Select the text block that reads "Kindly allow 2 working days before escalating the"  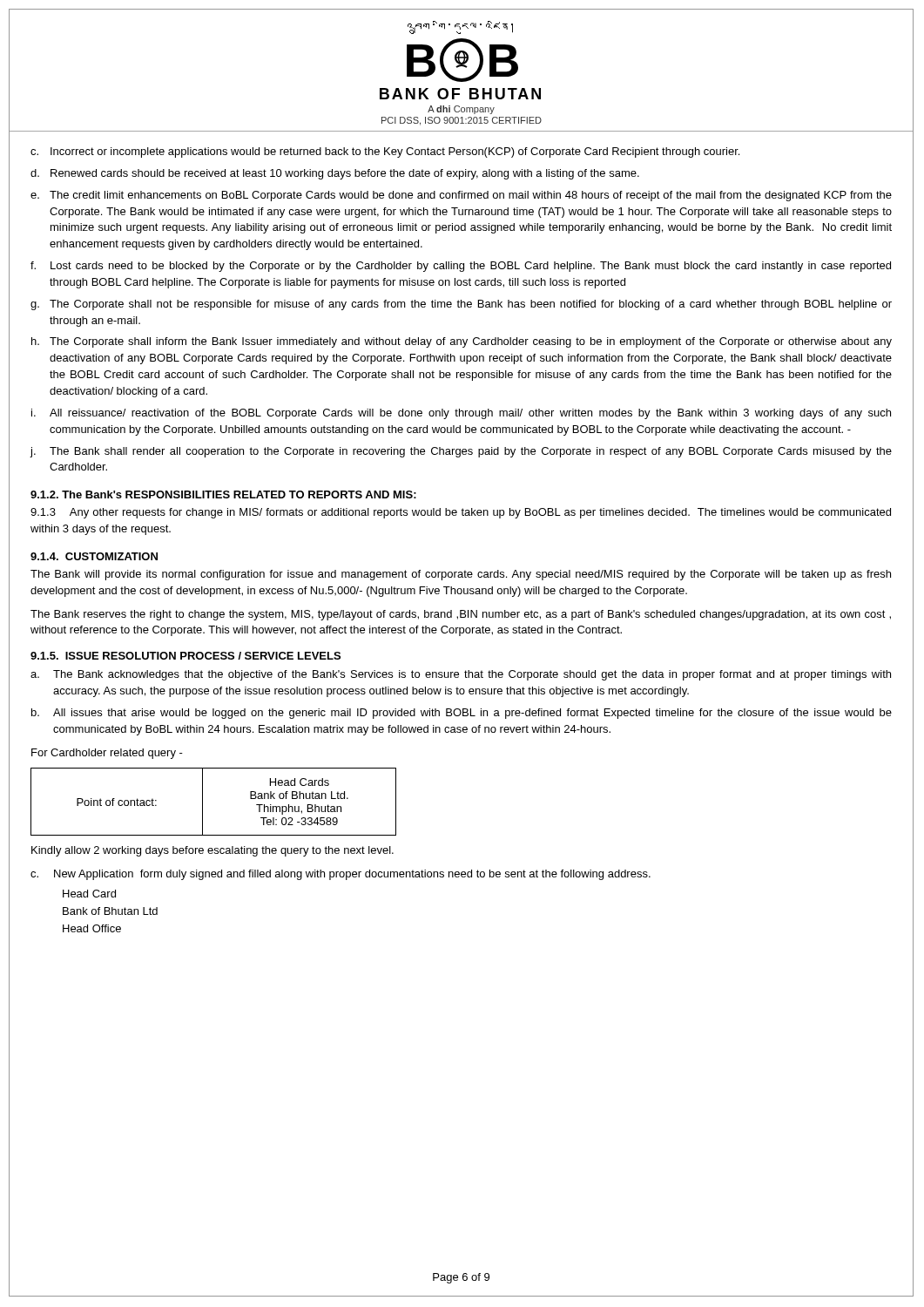pos(212,850)
